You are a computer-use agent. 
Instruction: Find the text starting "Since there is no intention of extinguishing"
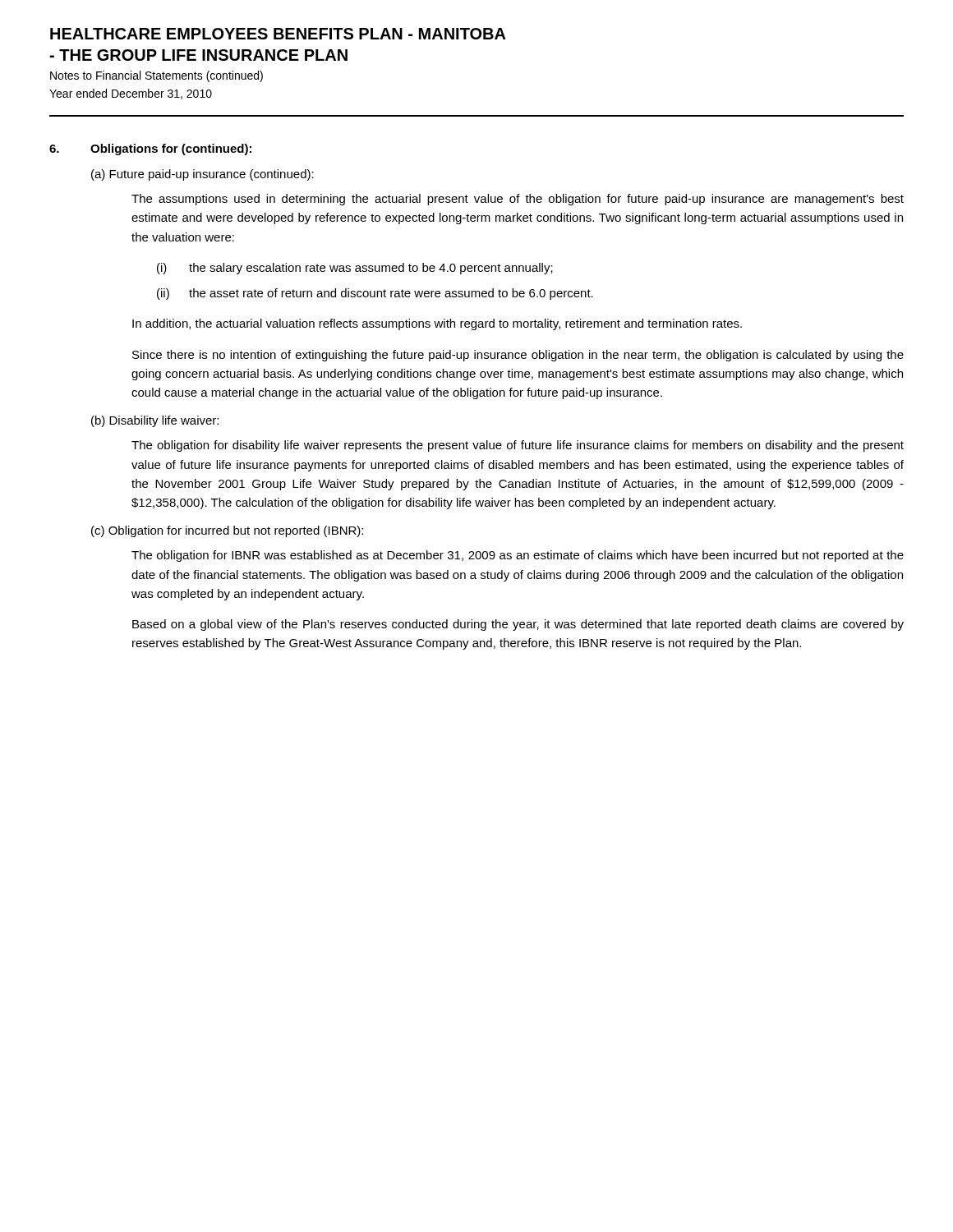click(x=518, y=373)
